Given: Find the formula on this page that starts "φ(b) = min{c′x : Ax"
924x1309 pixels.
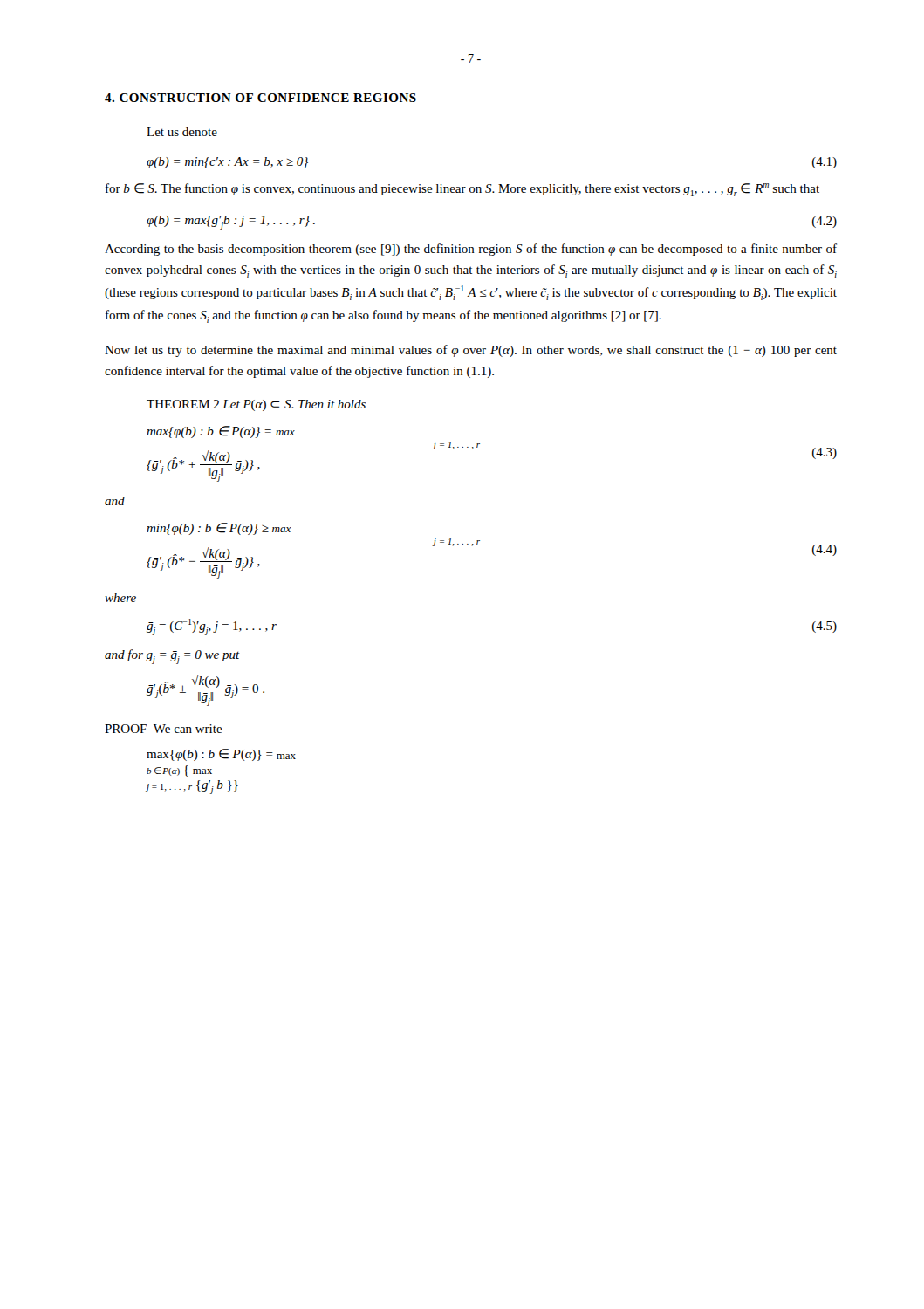Looking at the screenshot, I should [229, 161].
